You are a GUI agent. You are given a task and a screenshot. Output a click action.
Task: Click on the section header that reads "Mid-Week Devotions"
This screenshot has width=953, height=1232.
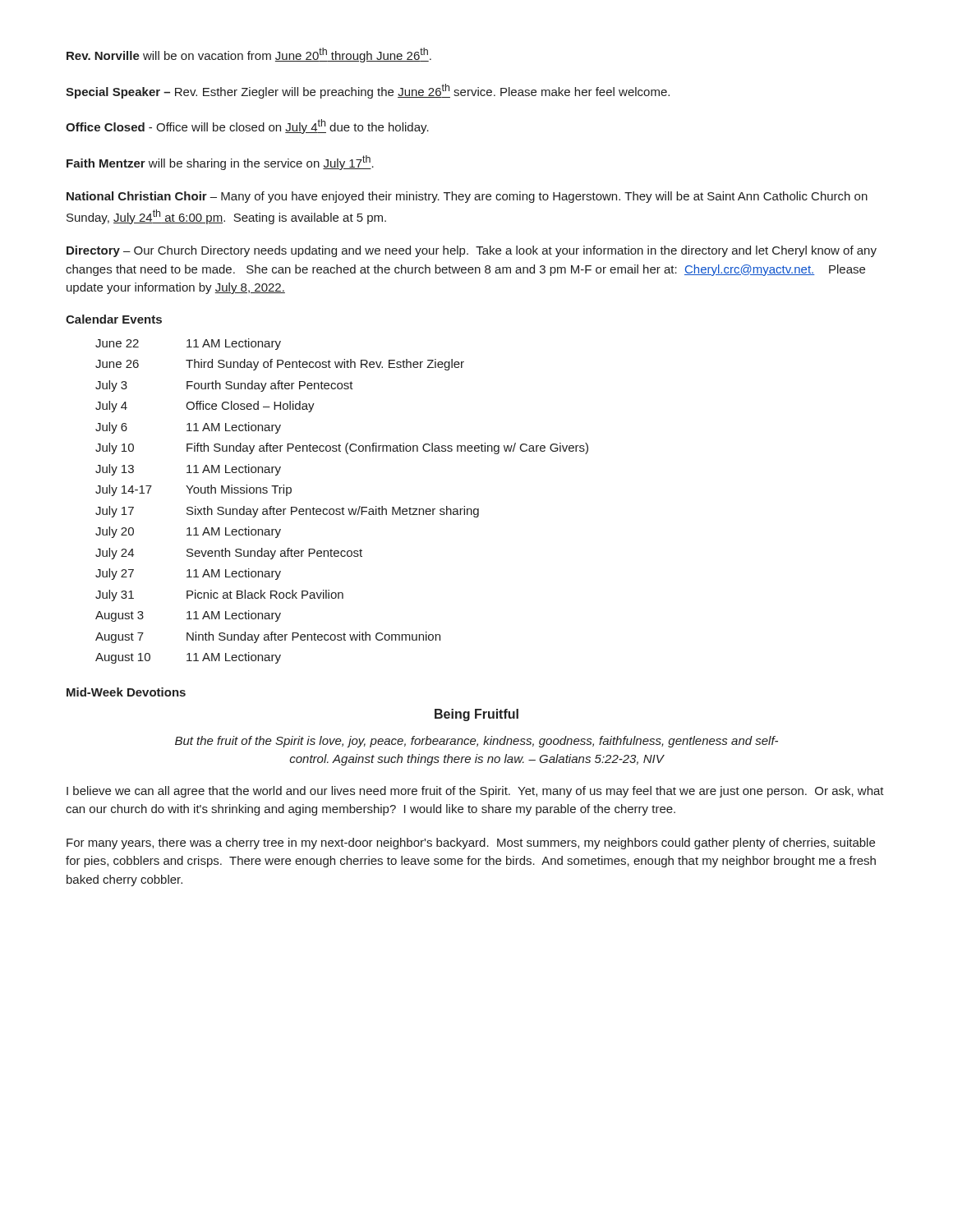pyautogui.click(x=126, y=692)
